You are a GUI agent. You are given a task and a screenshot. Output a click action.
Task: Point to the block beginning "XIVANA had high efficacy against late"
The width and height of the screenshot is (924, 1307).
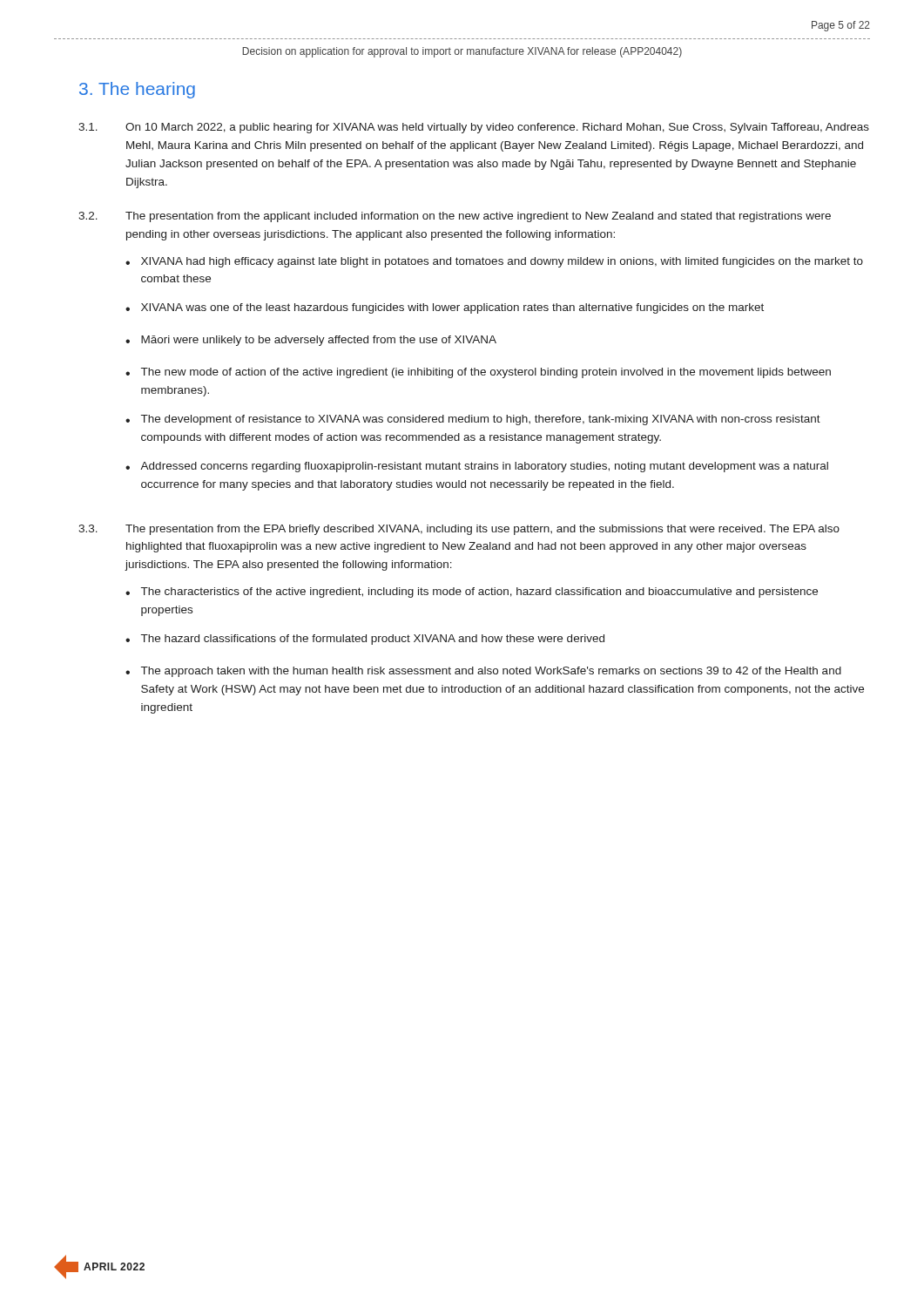505,270
